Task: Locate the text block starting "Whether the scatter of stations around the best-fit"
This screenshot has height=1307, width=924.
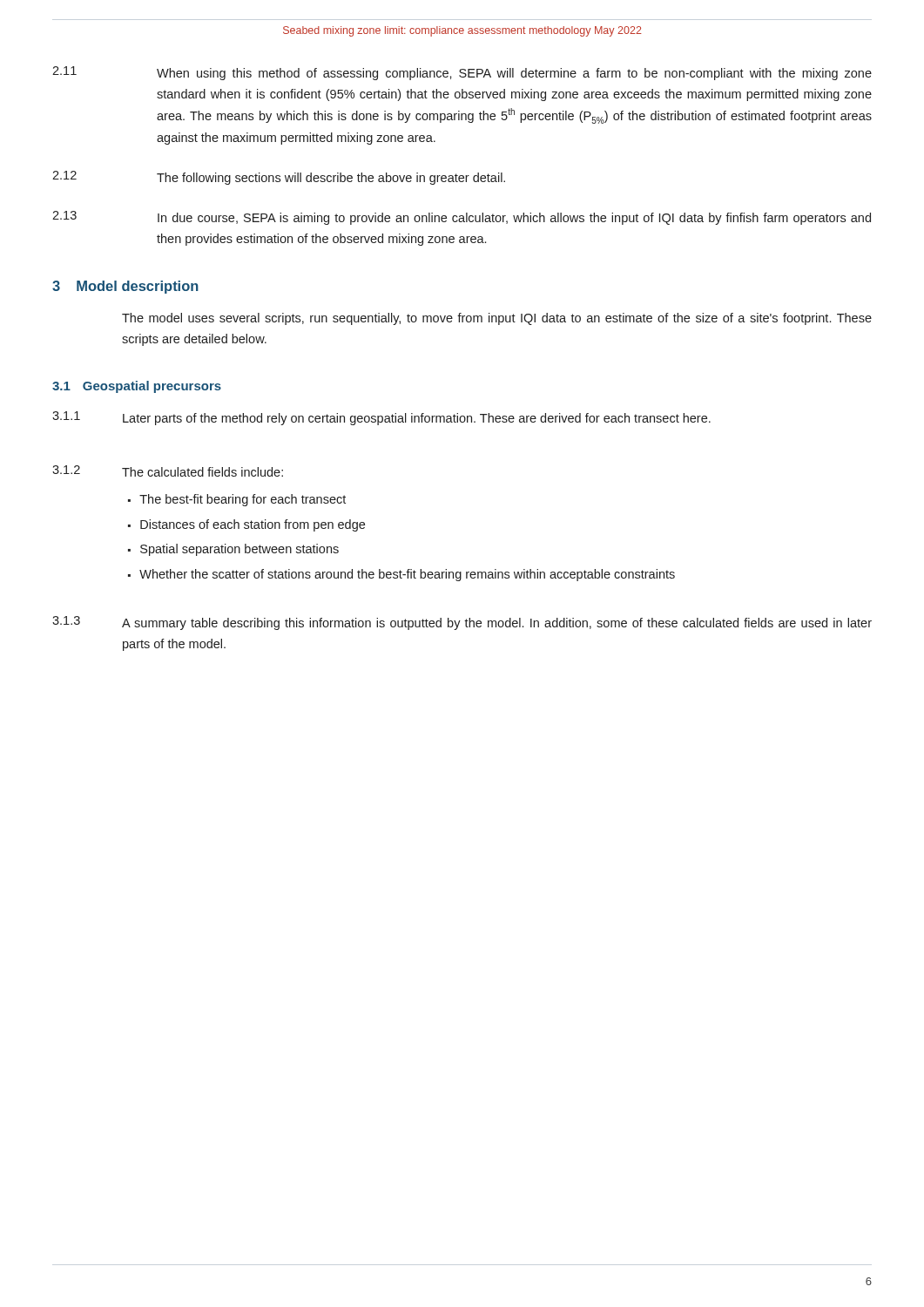Action: (x=407, y=574)
